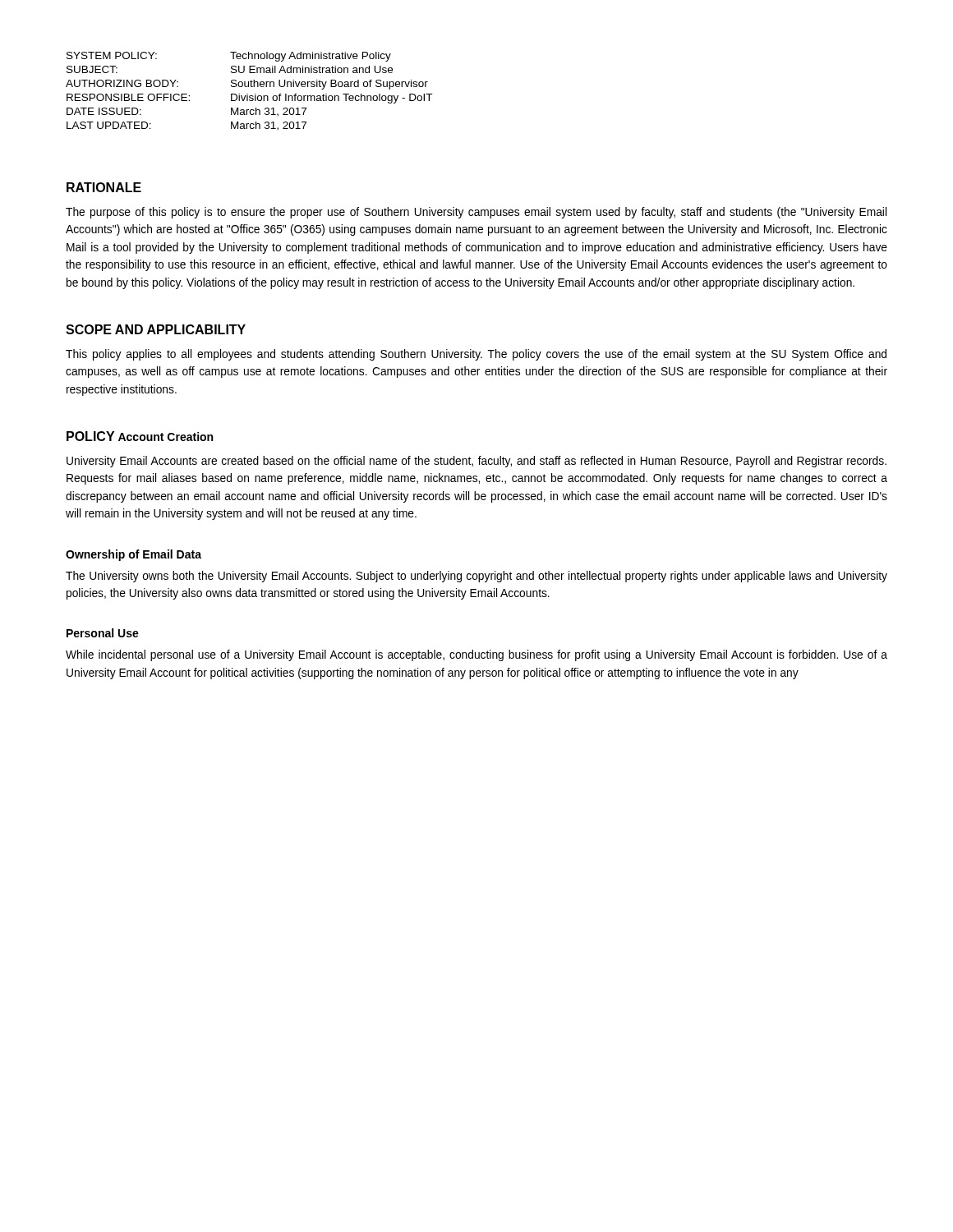This screenshot has height=1232, width=953.
Task: Point to "SCOPE AND APPLICABILITY"
Action: click(156, 330)
